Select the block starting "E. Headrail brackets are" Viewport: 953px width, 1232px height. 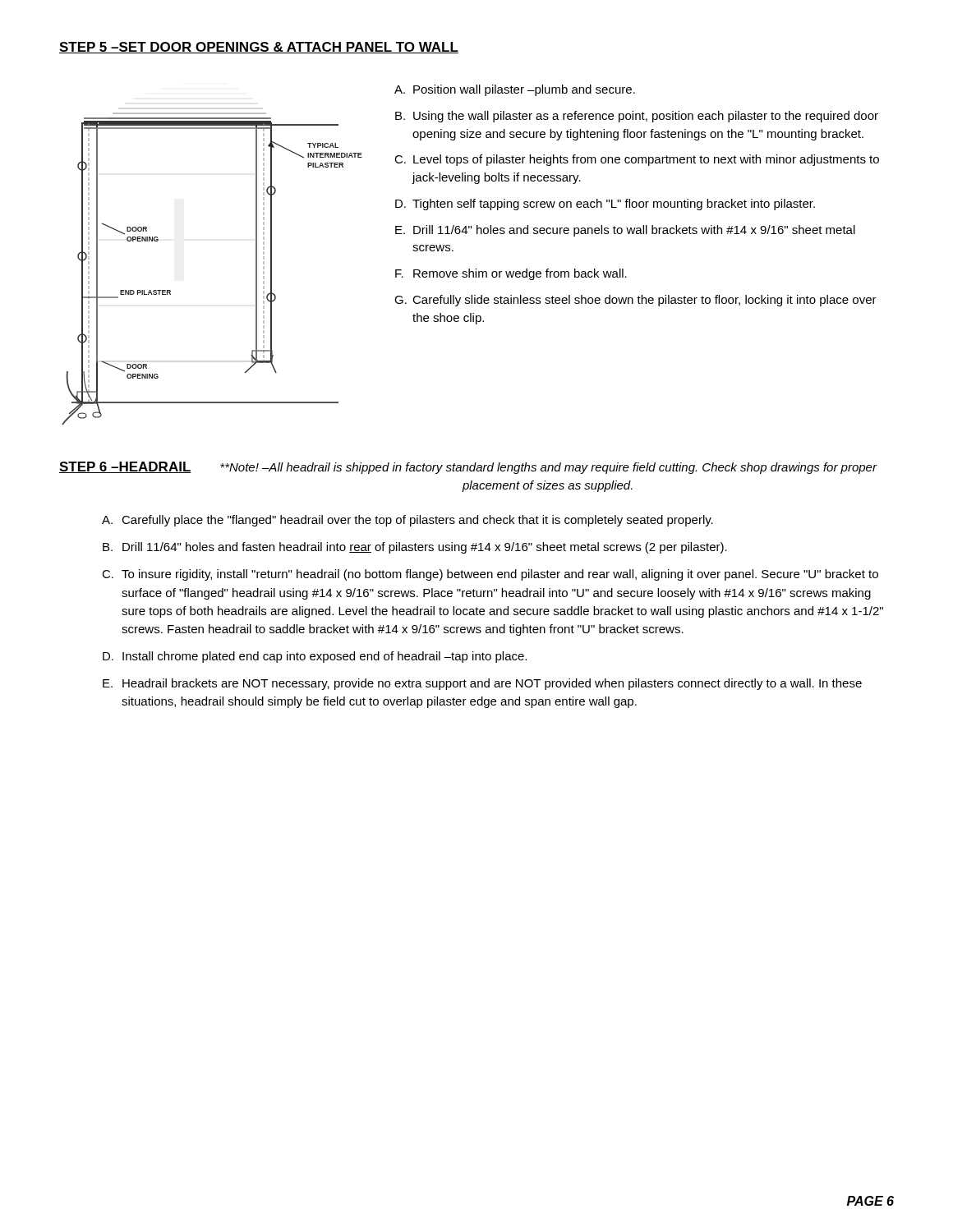[498, 692]
